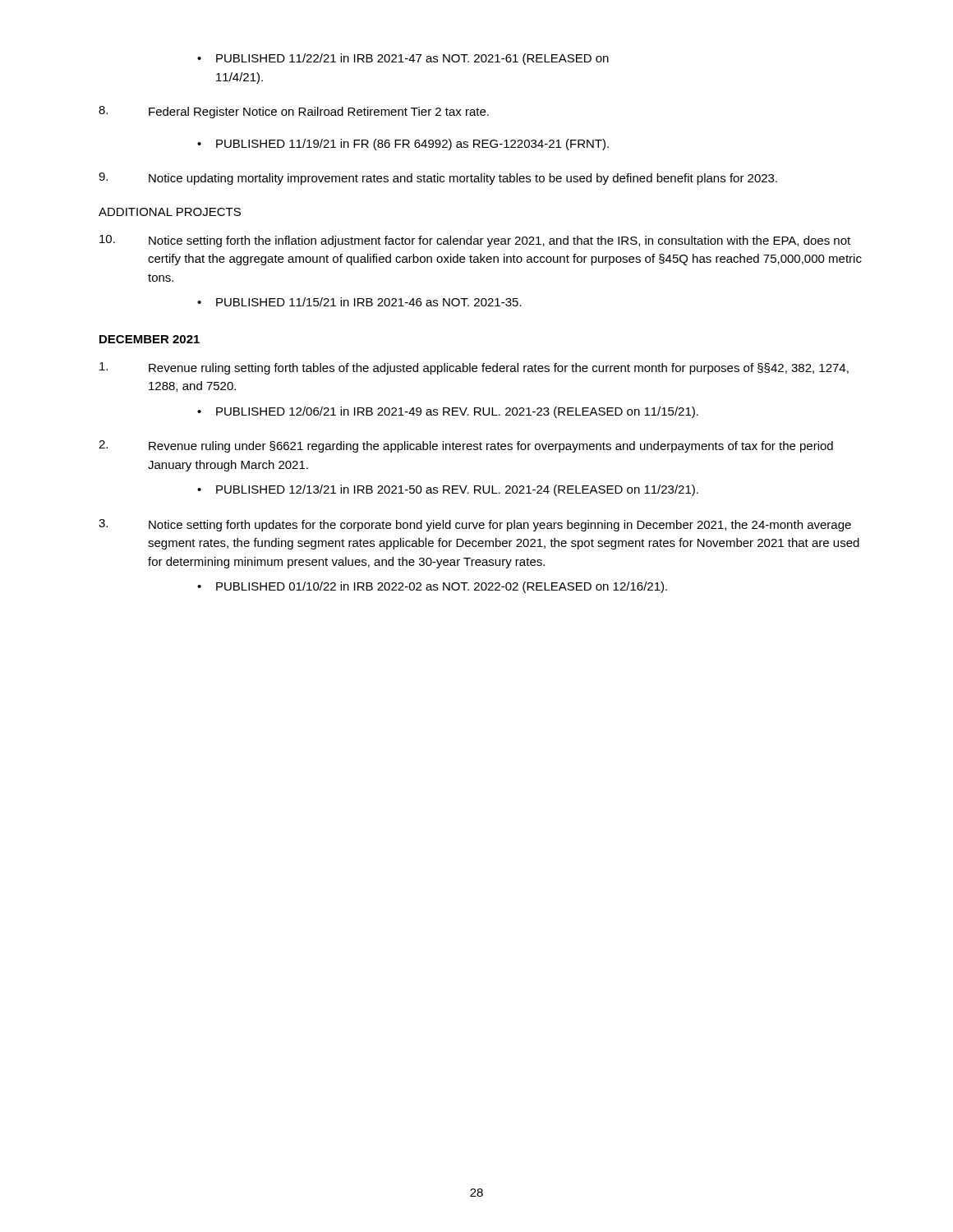Click on the list item that reads "• PUBLISHED 11/19/21 in FR (86"
This screenshot has height=1232, width=953.
tap(534, 144)
